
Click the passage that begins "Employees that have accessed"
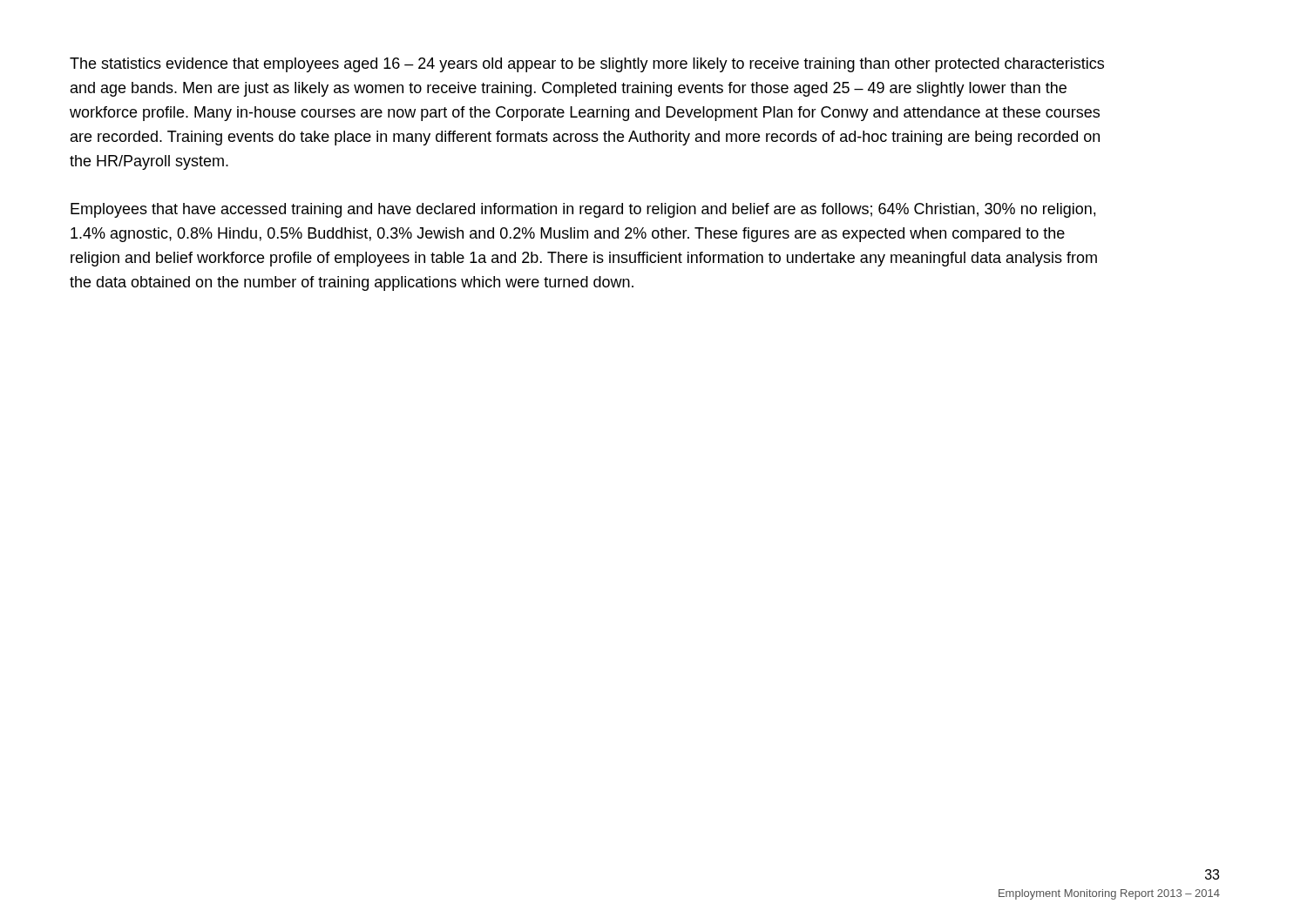pos(584,246)
